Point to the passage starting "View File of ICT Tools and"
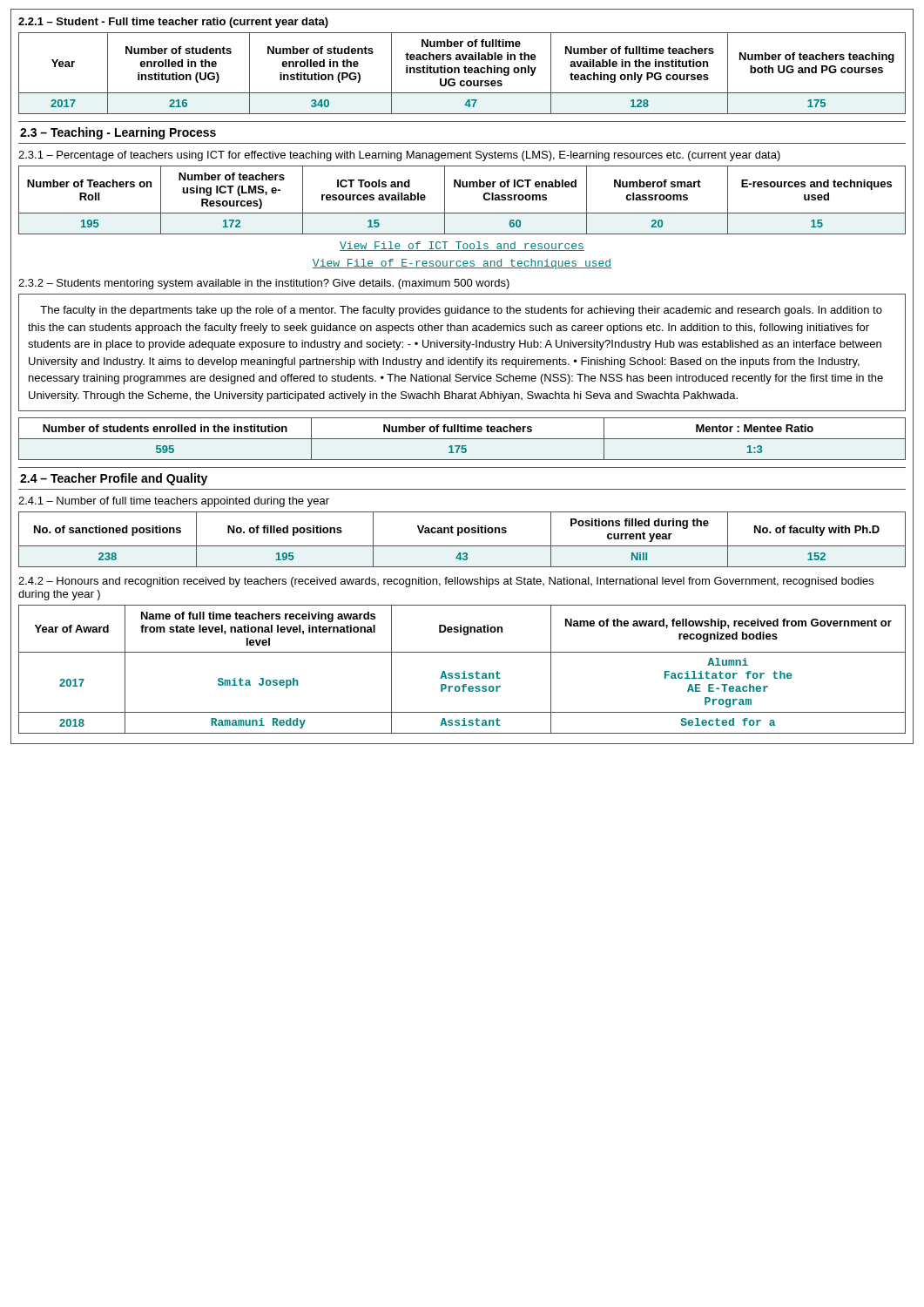 [x=462, y=246]
